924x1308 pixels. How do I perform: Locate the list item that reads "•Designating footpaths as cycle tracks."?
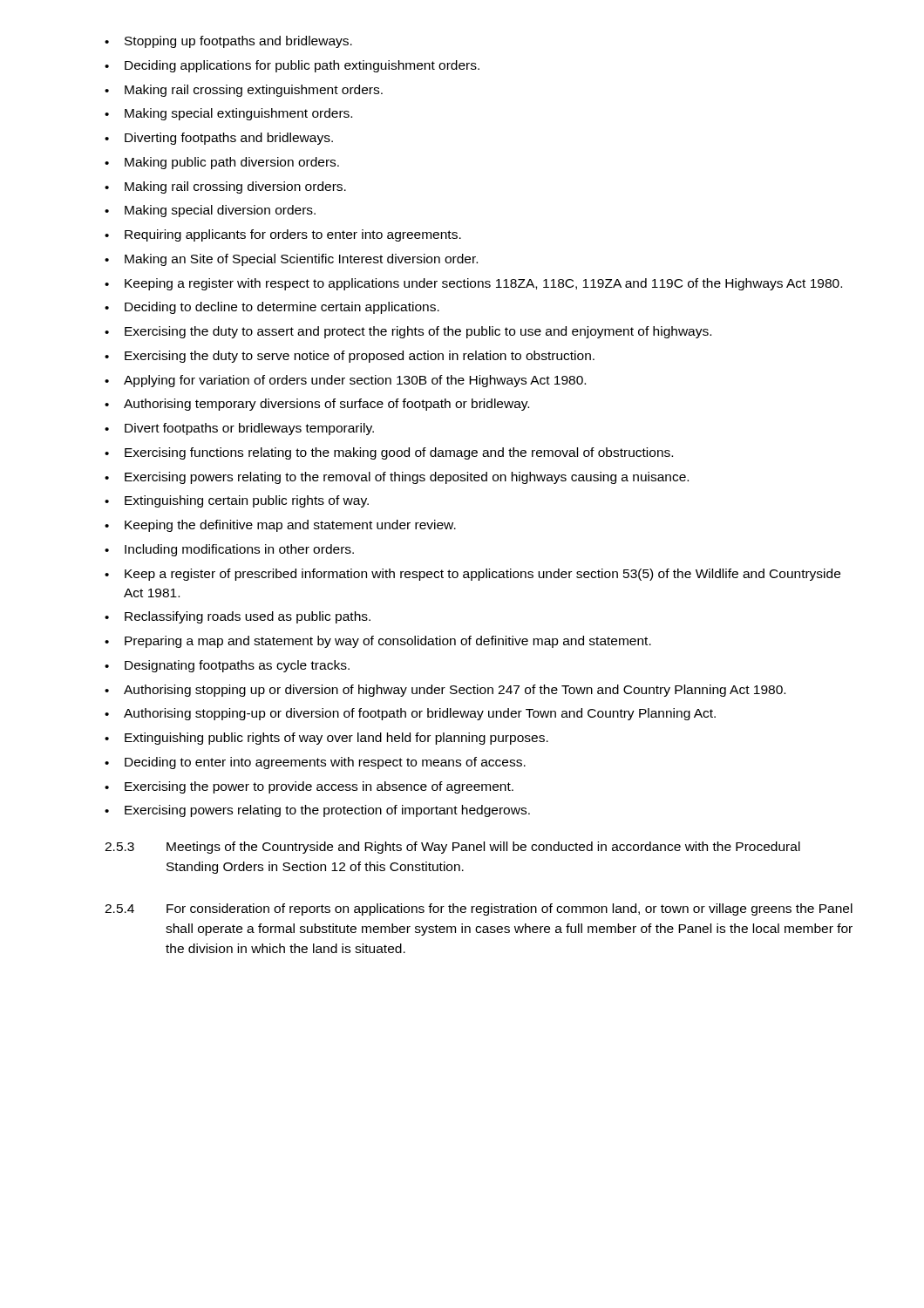[227, 666]
